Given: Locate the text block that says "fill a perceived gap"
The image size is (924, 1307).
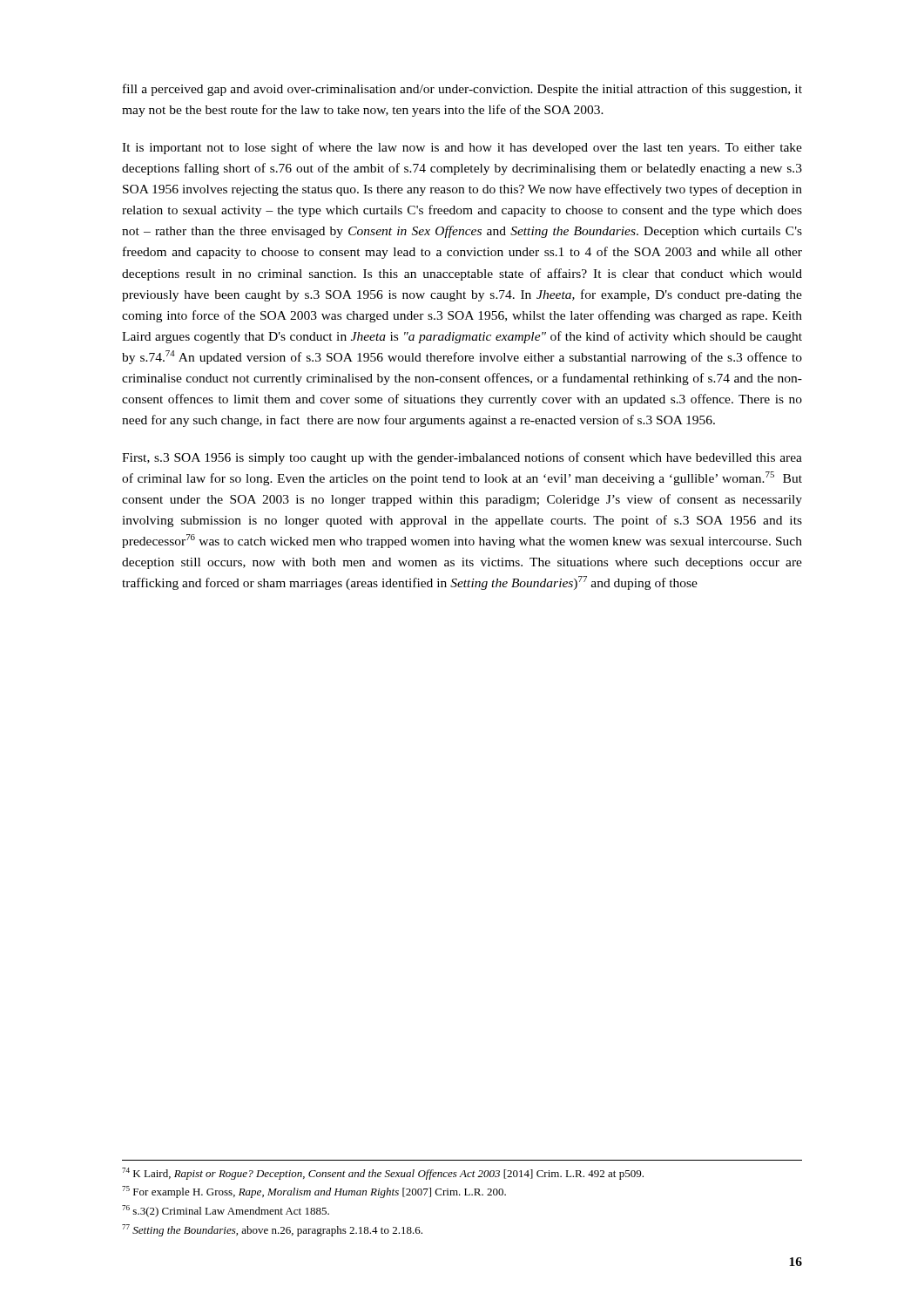Looking at the screenshot, I should (462, 99).
